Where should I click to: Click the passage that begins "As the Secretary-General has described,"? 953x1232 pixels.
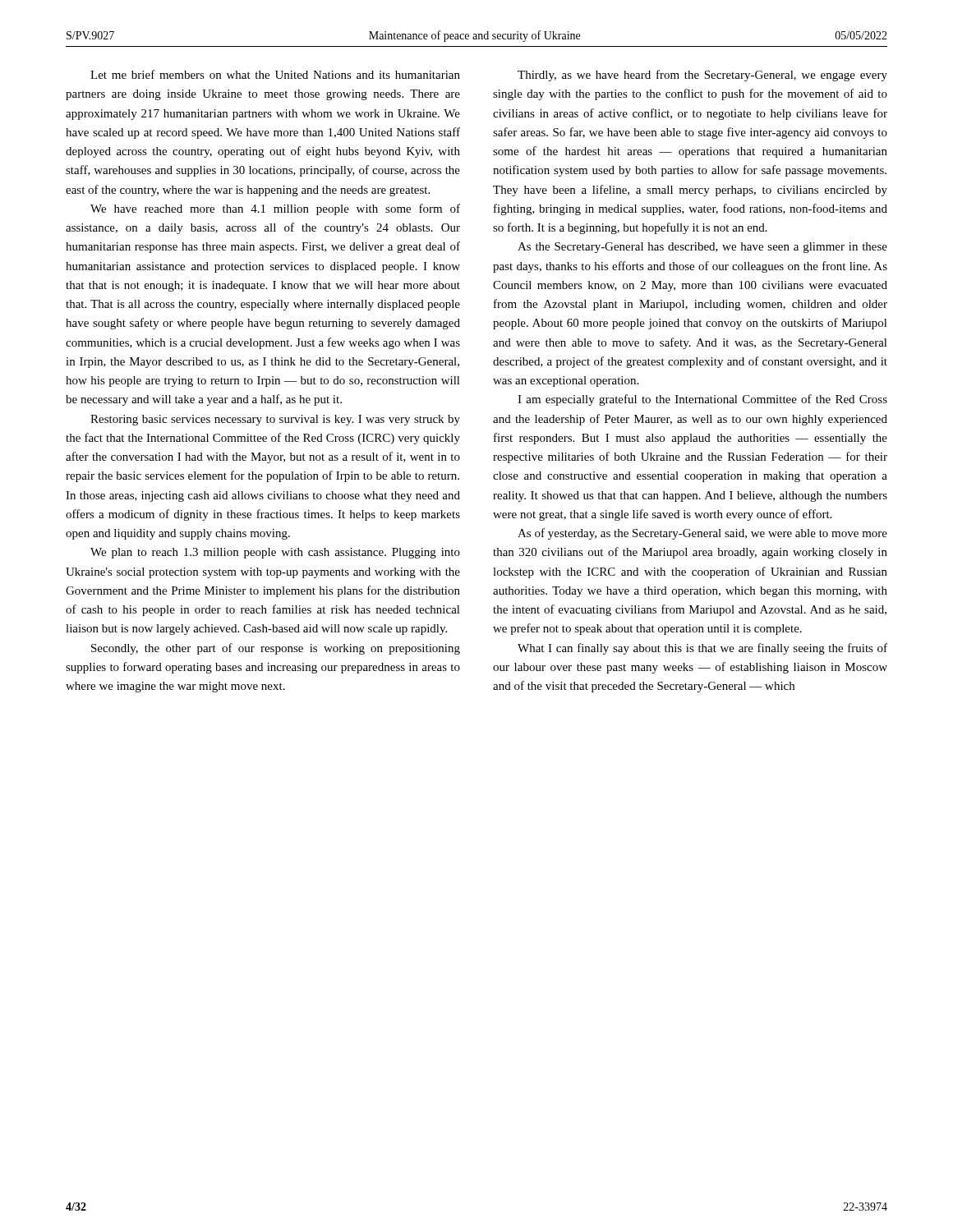(690, 314)
